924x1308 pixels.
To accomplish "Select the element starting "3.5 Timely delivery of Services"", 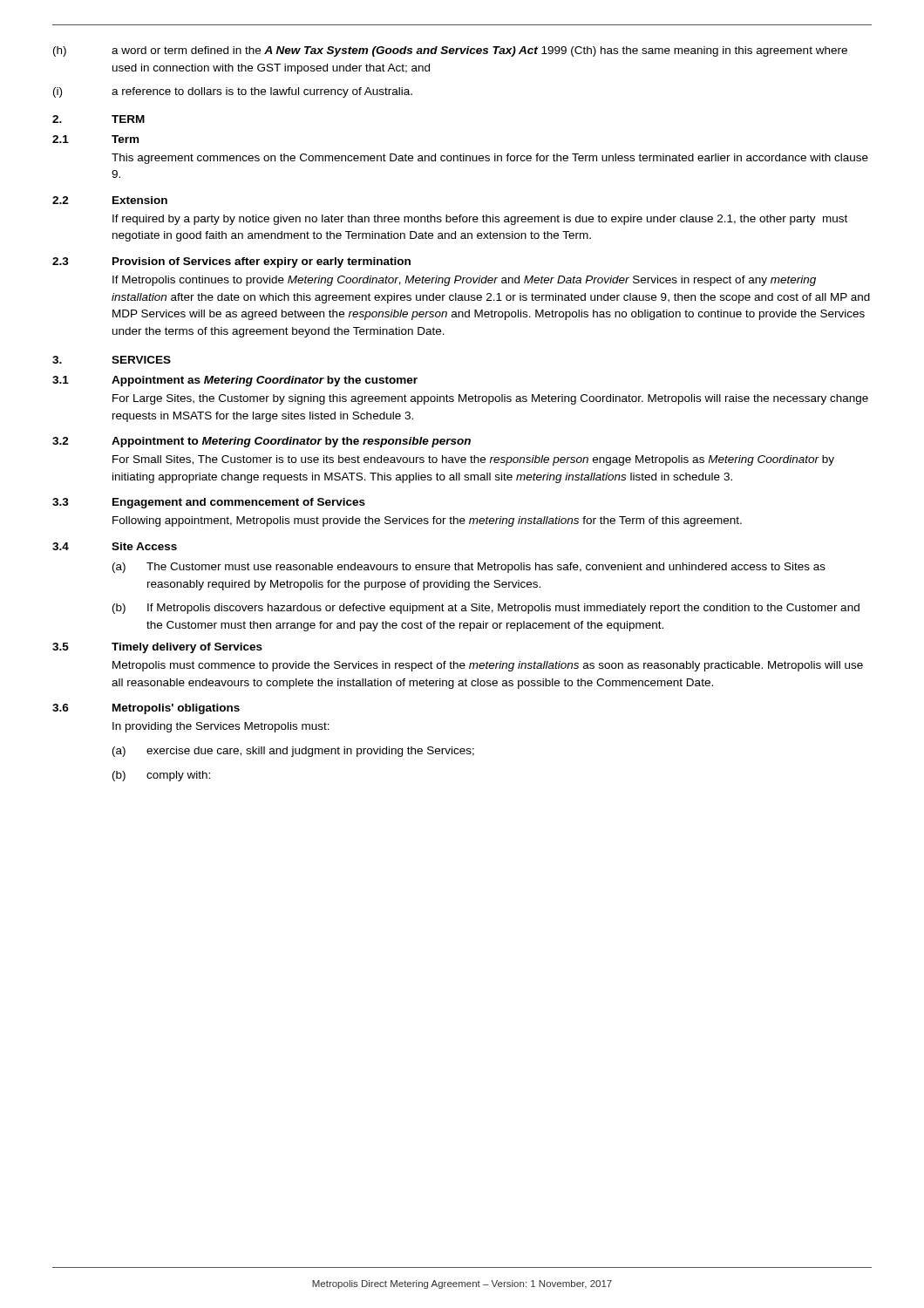I will [x=157, y=647].
